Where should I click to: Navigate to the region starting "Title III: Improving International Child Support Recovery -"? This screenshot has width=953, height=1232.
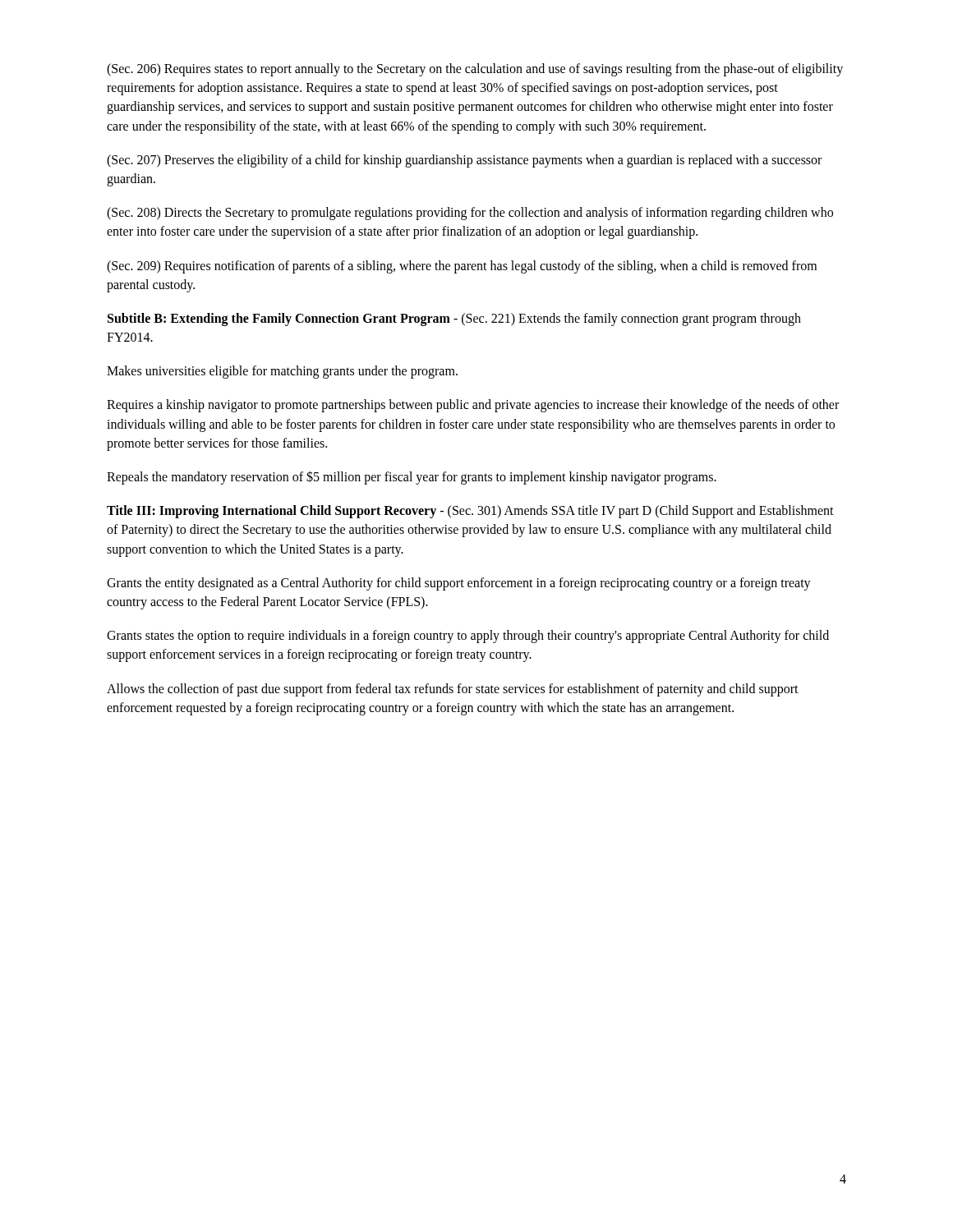(470, 530)
